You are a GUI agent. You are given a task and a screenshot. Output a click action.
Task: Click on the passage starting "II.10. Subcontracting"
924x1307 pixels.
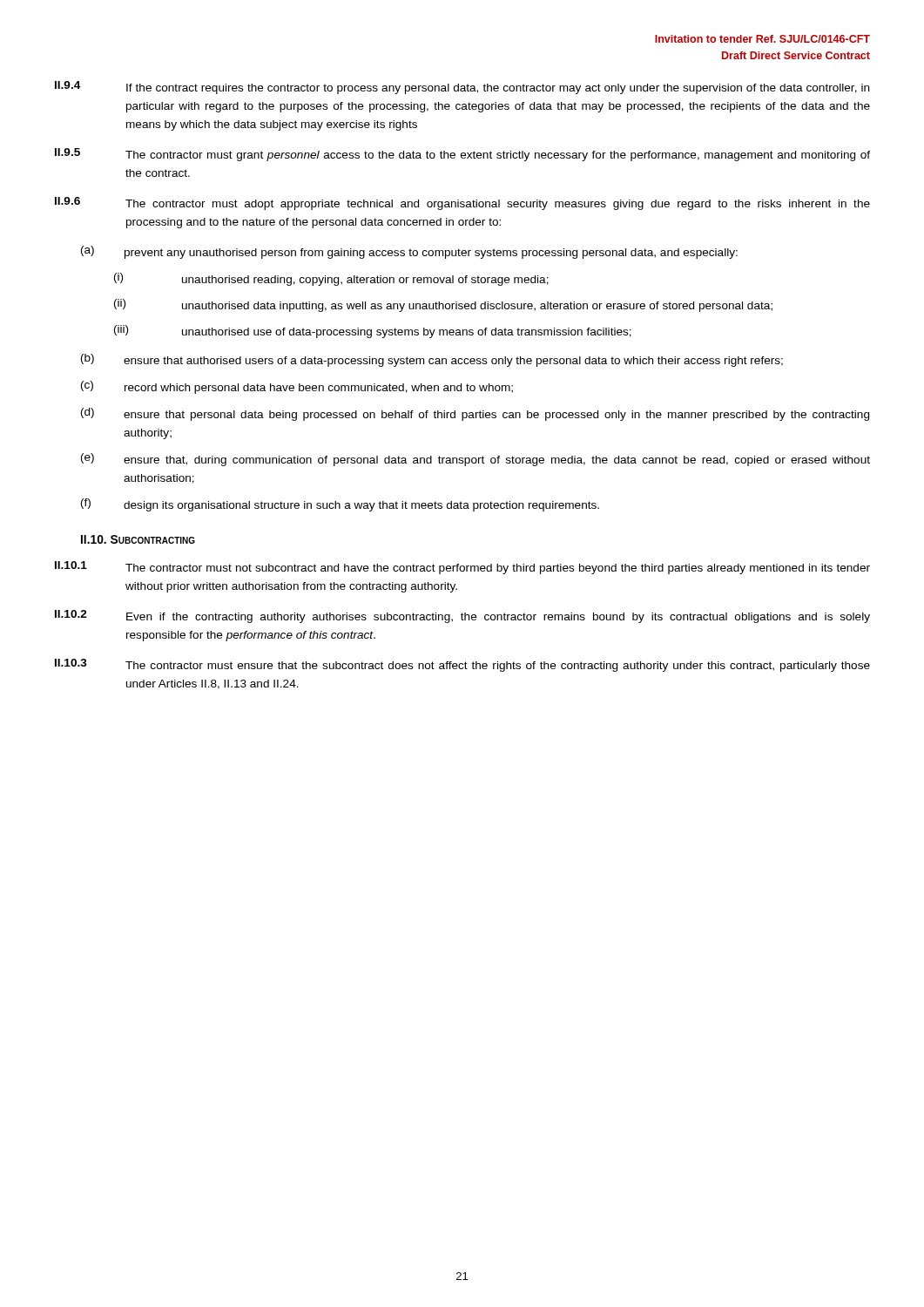[138, 540]
